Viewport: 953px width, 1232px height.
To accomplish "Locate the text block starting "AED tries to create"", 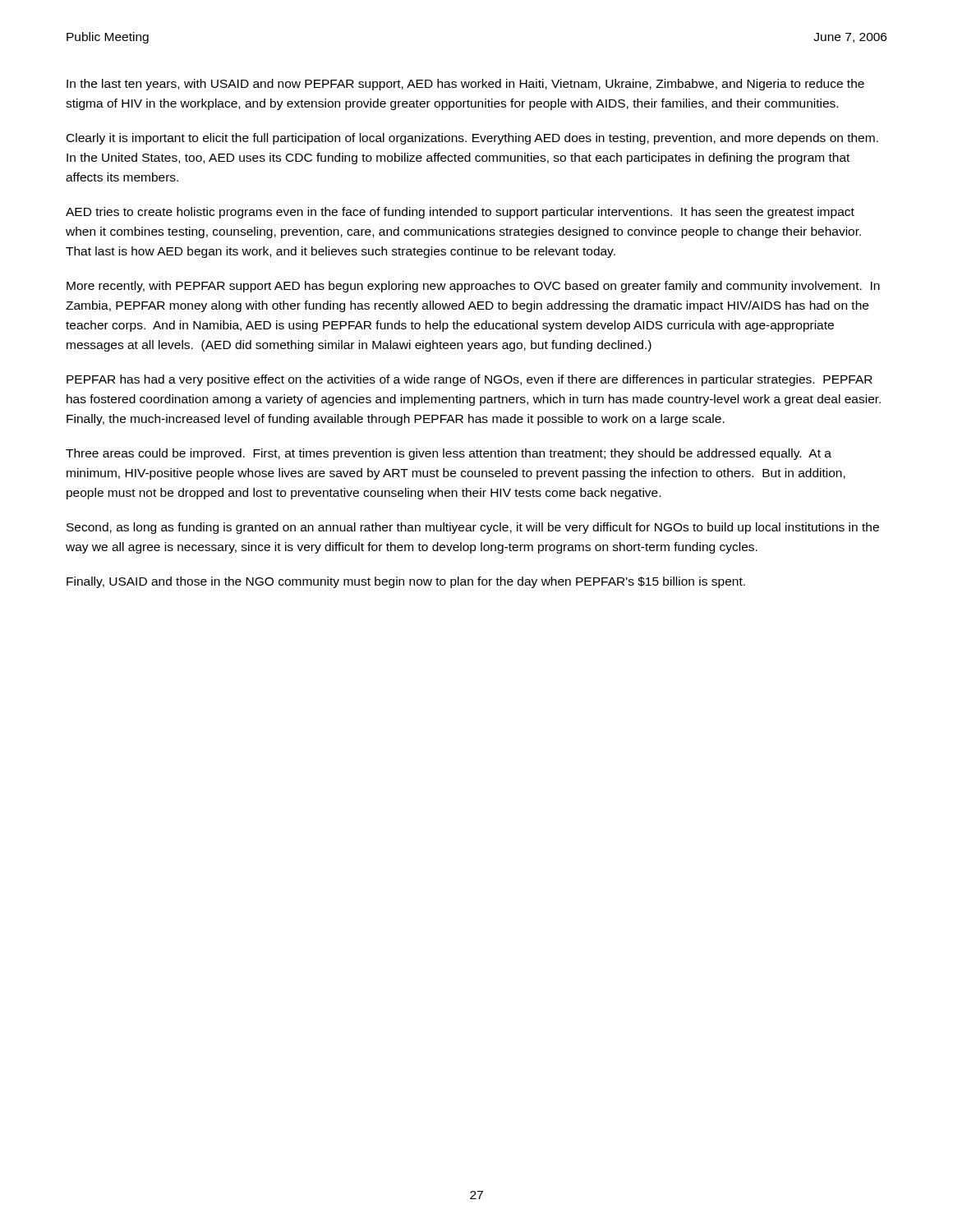I will pos(466,231).
